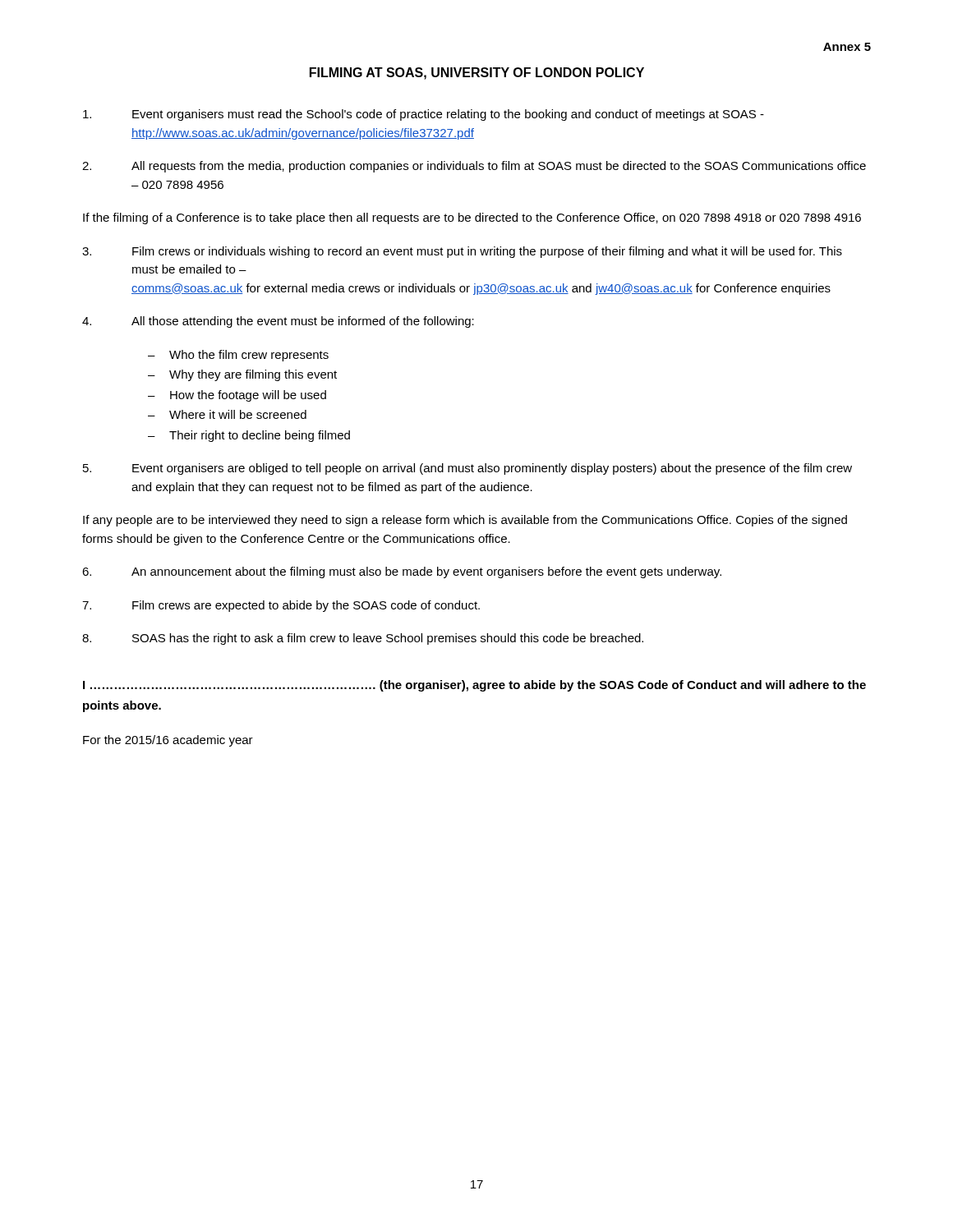Locate the title that opens with "FILMING AT SOAS, UNIVERSITY"
The height and width of the screenshot is (1232, 953).
click(x=476, y=73)
